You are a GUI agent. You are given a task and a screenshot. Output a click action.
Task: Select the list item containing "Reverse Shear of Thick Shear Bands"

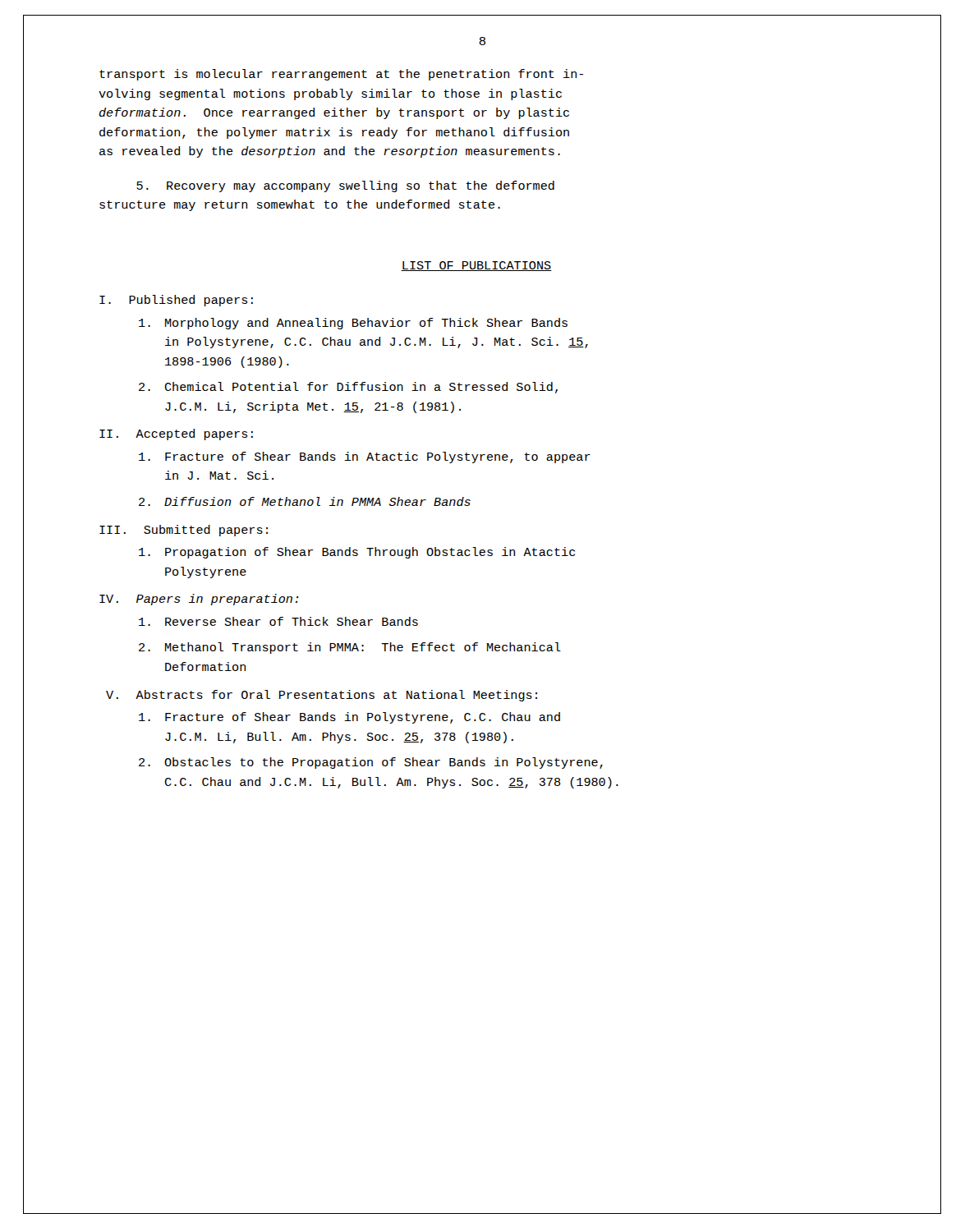(278, 621)
